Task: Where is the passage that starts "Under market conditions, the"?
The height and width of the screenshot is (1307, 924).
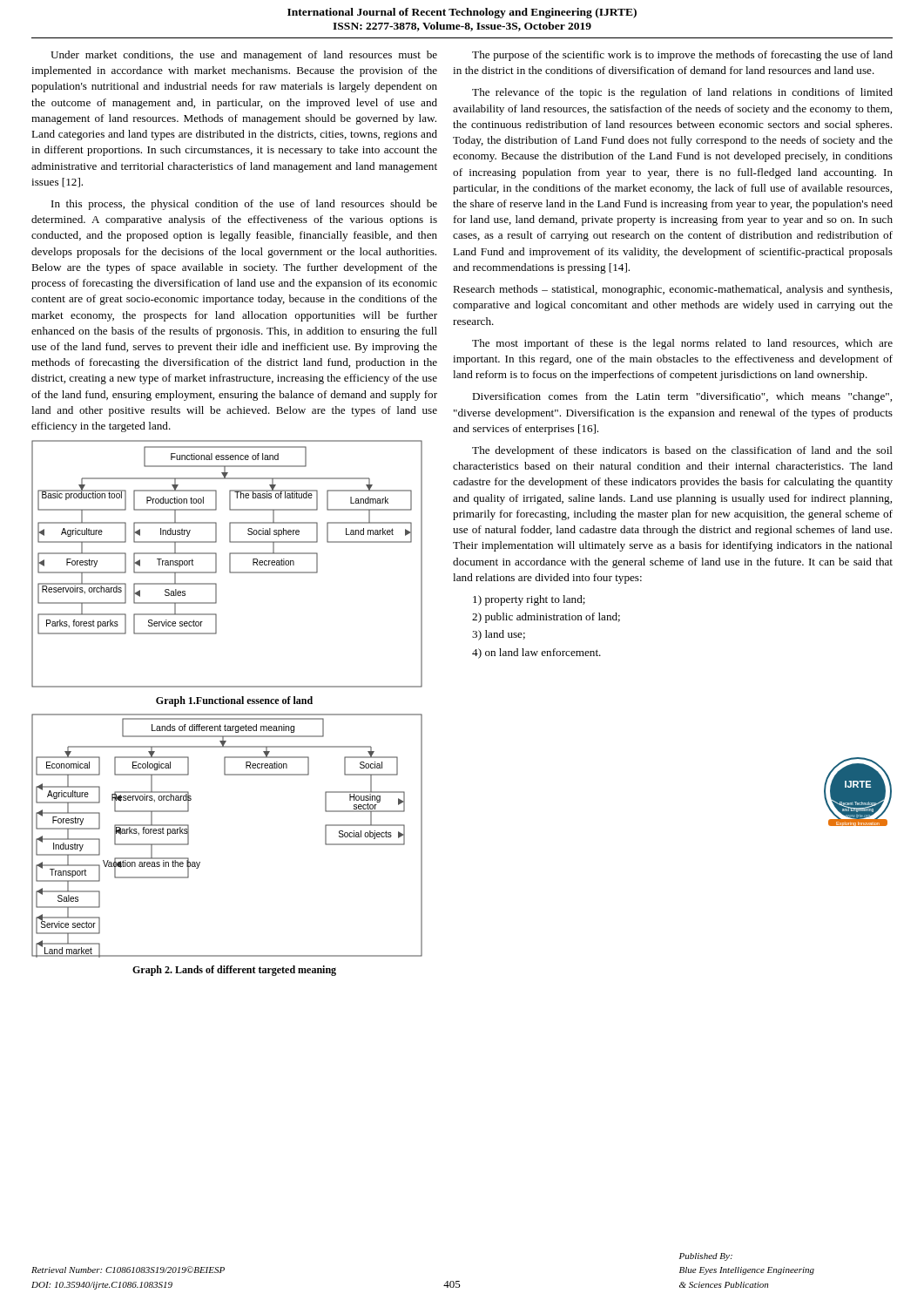Action: click(234, 118)
